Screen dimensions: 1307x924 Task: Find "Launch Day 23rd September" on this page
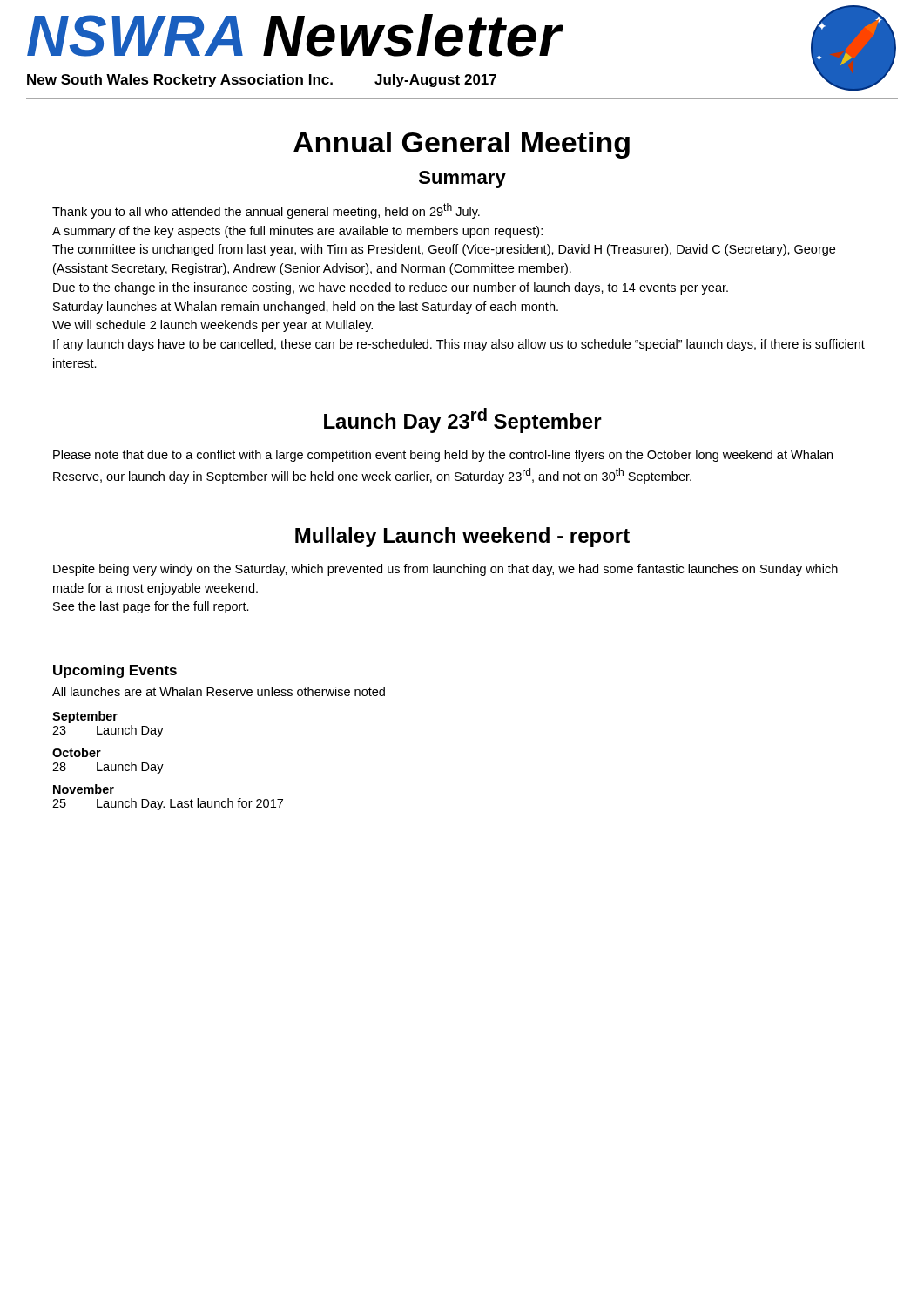tap(462, 419)
